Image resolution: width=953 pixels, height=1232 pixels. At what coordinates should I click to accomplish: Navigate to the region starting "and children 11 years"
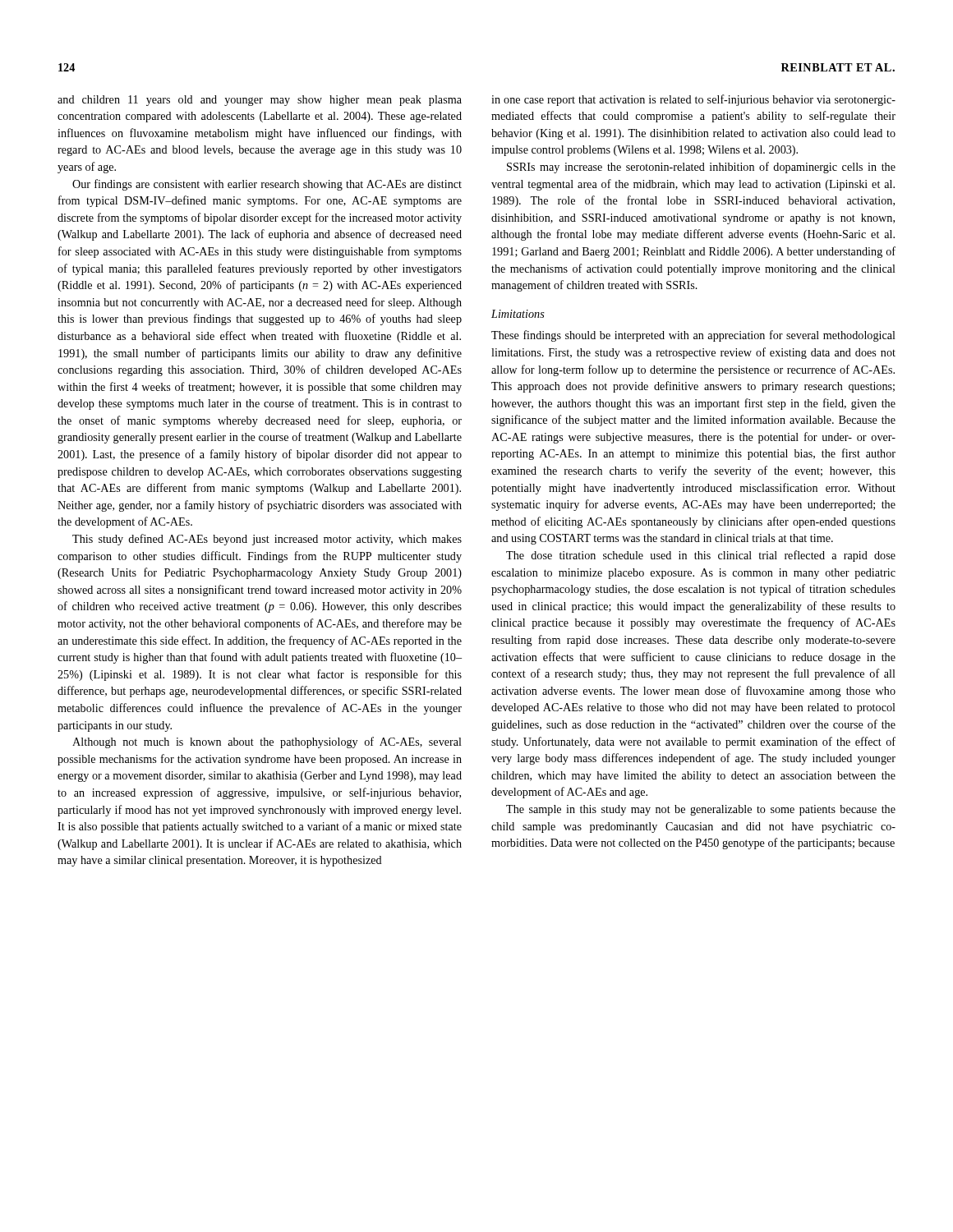click(x=260, y=480)
